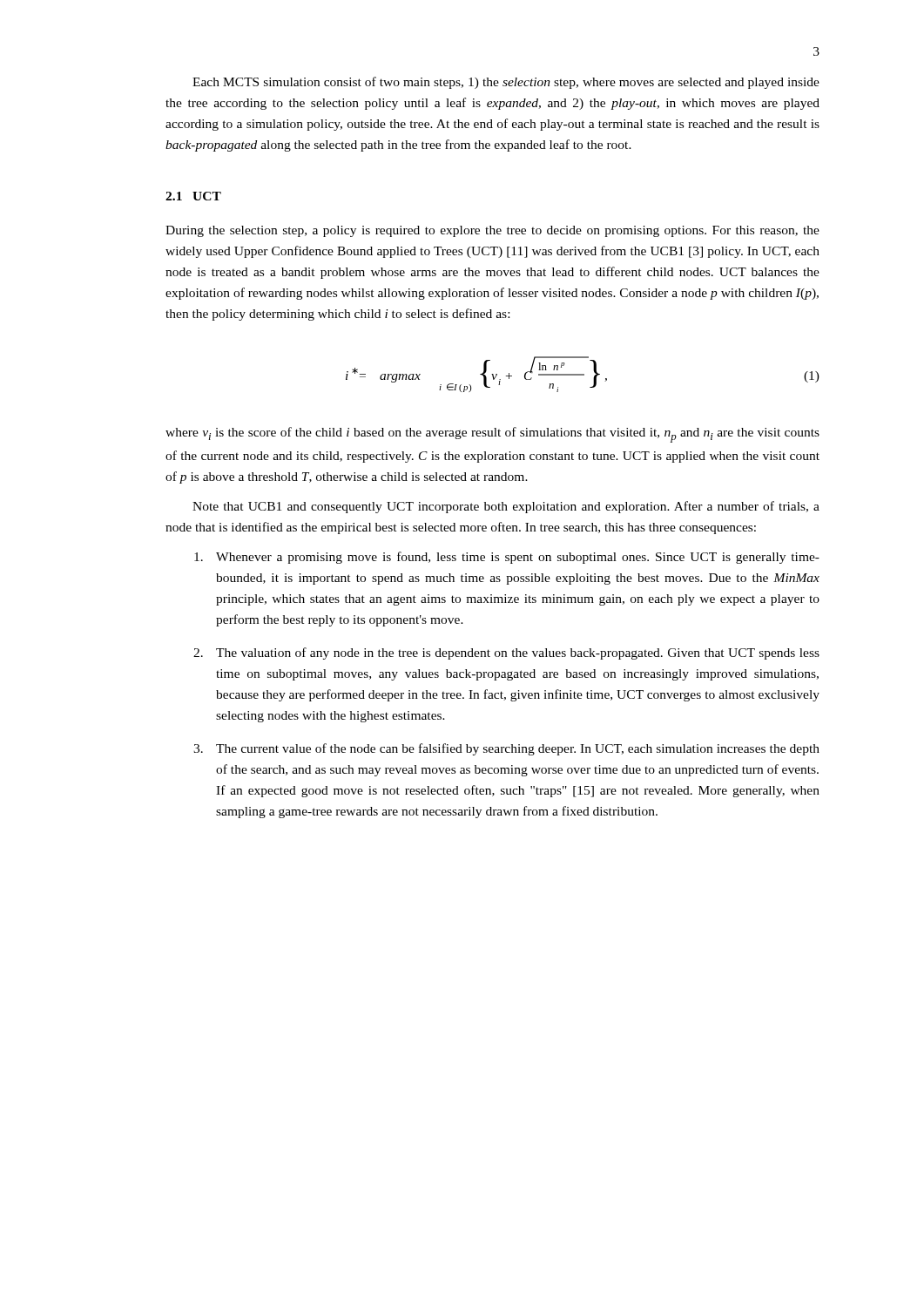This screenshot has height=1307, width=924.
Task: Find the text block that says "Note that UCB1 and consequently UCT"
Action: [492, 517]
